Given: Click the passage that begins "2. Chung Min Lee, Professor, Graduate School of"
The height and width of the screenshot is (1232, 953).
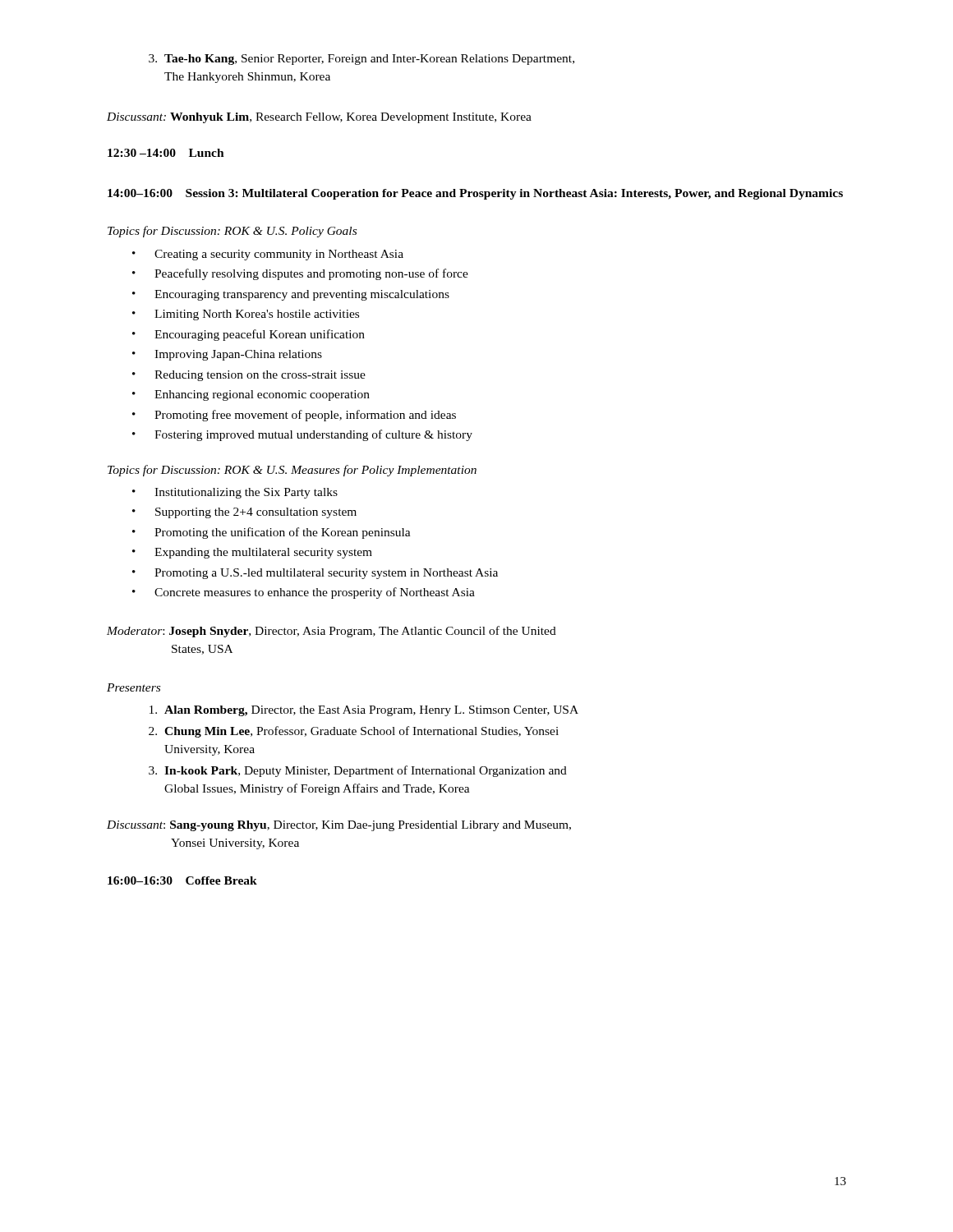Looking at the screenshot, I should (345, 740).
